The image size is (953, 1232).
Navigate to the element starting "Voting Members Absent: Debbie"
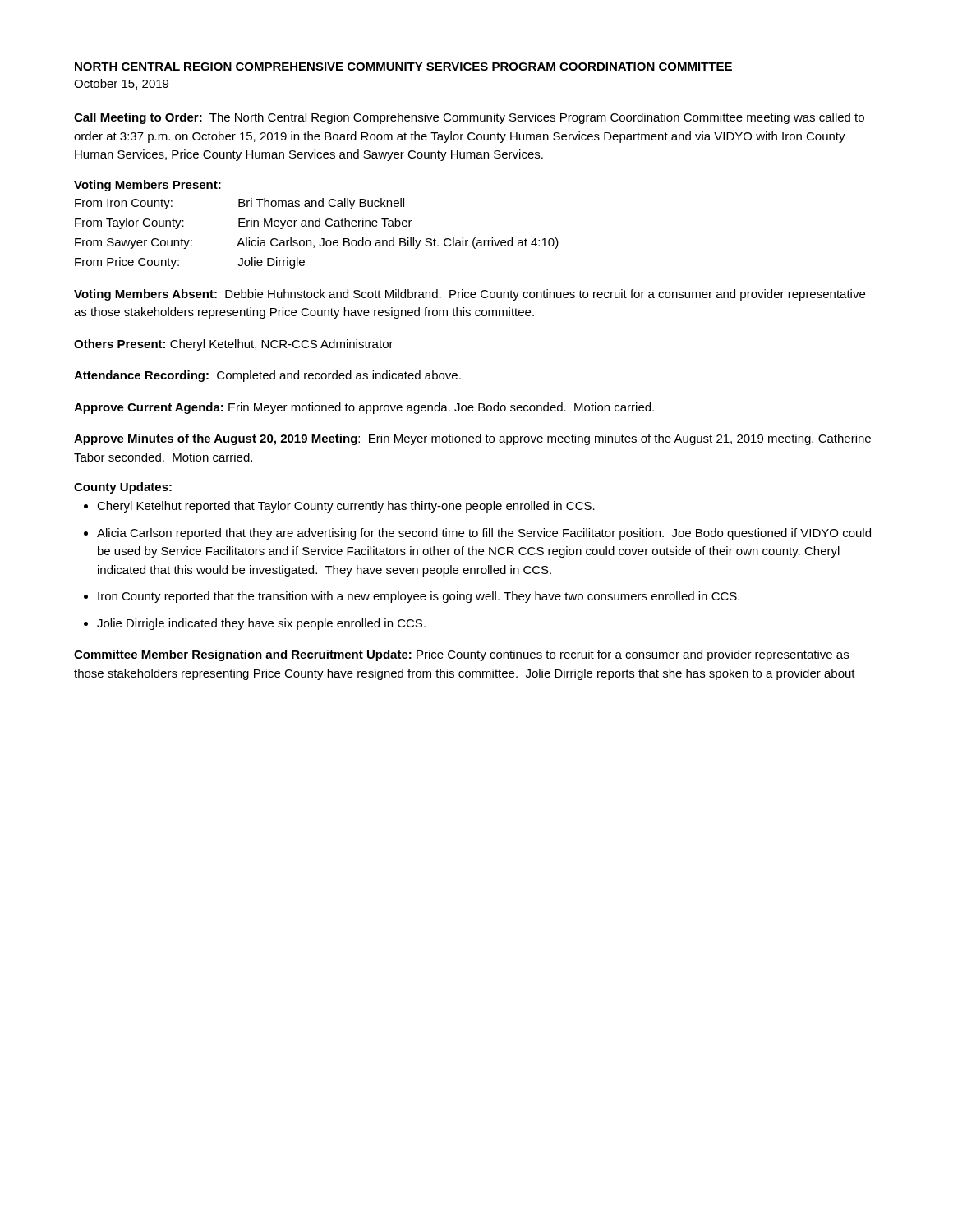[x=470, y=302]
